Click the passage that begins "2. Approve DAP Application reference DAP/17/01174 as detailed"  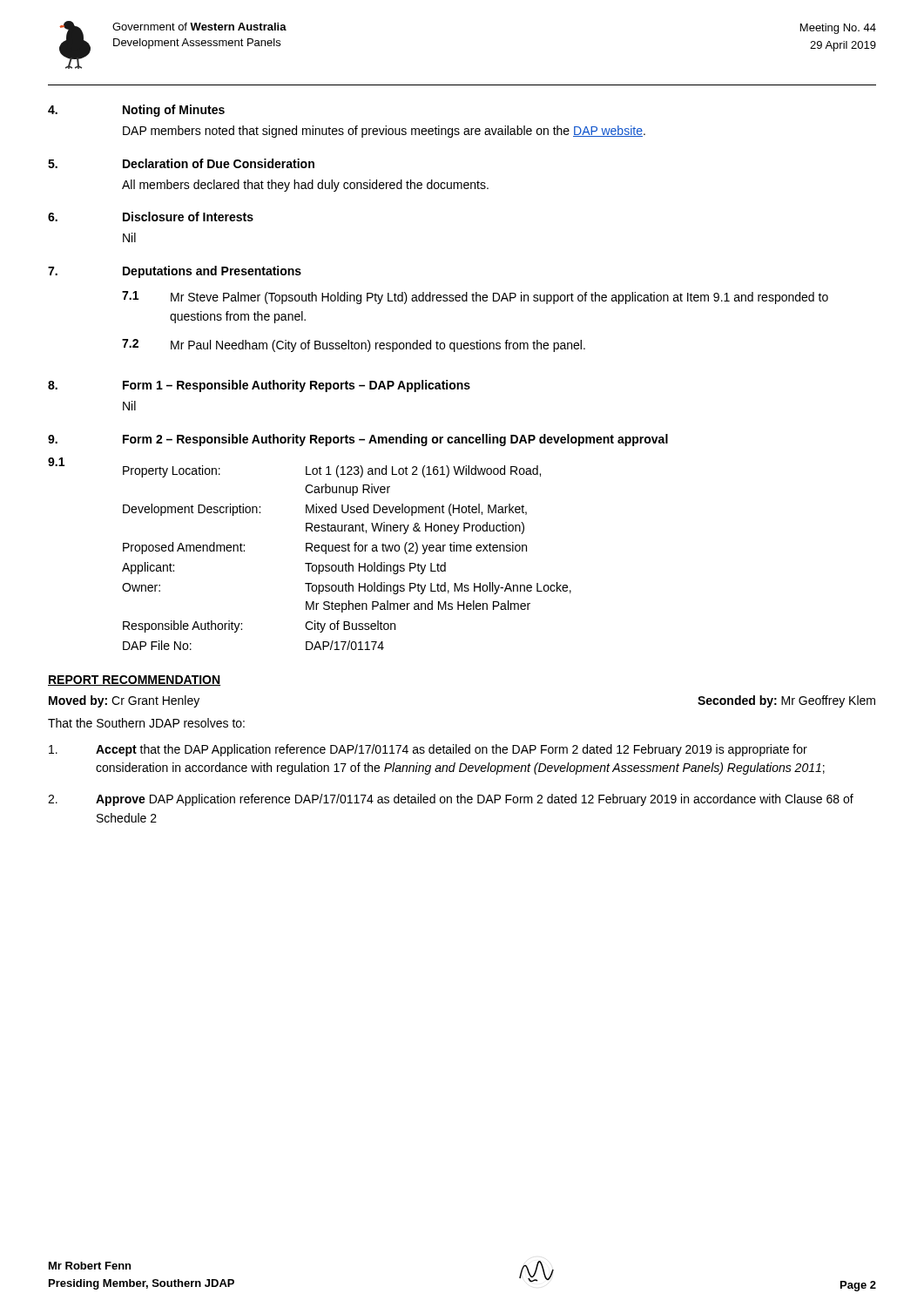(x=462, y=809)
